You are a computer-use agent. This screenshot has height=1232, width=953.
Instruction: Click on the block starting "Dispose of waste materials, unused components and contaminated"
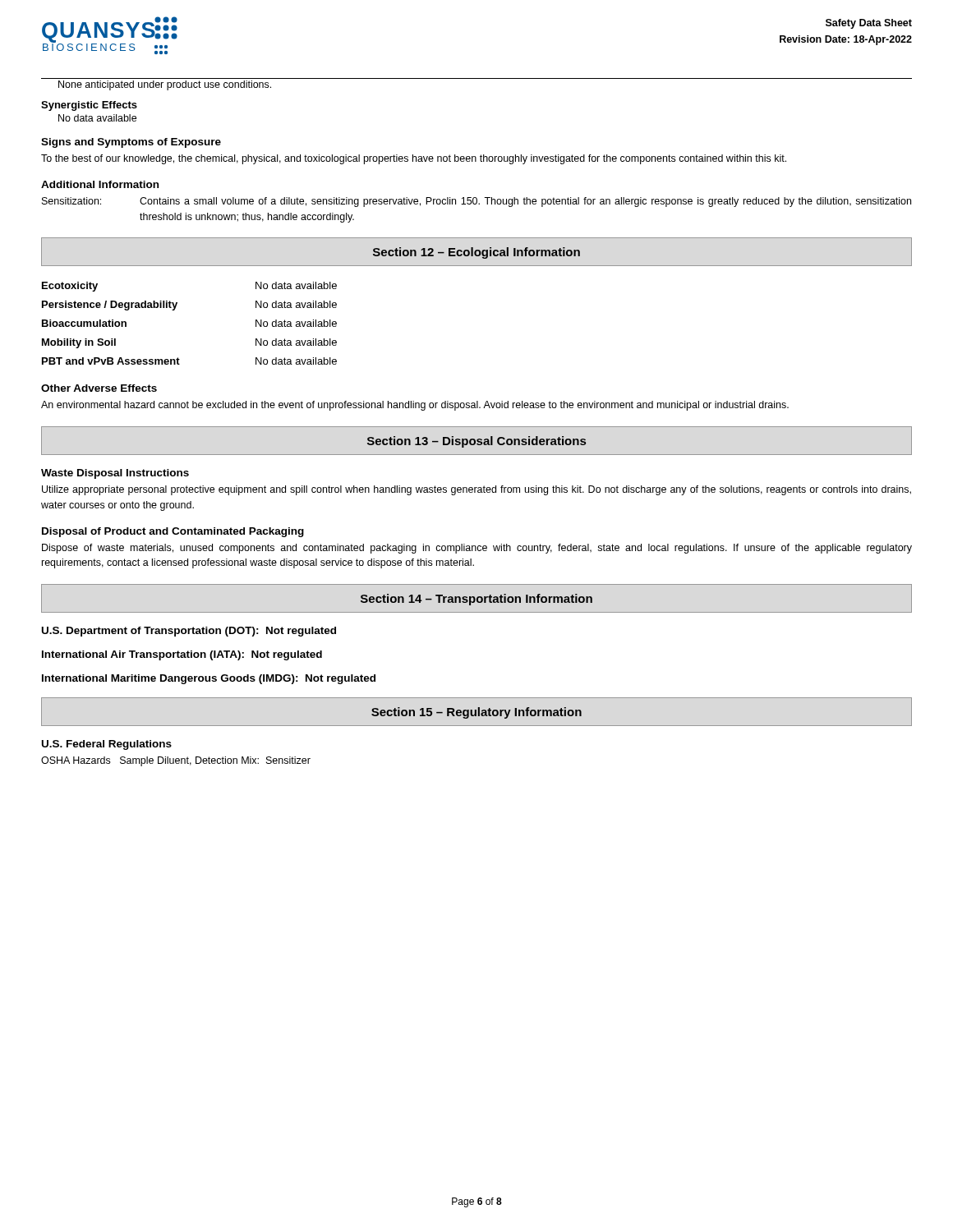coord(476,555)
